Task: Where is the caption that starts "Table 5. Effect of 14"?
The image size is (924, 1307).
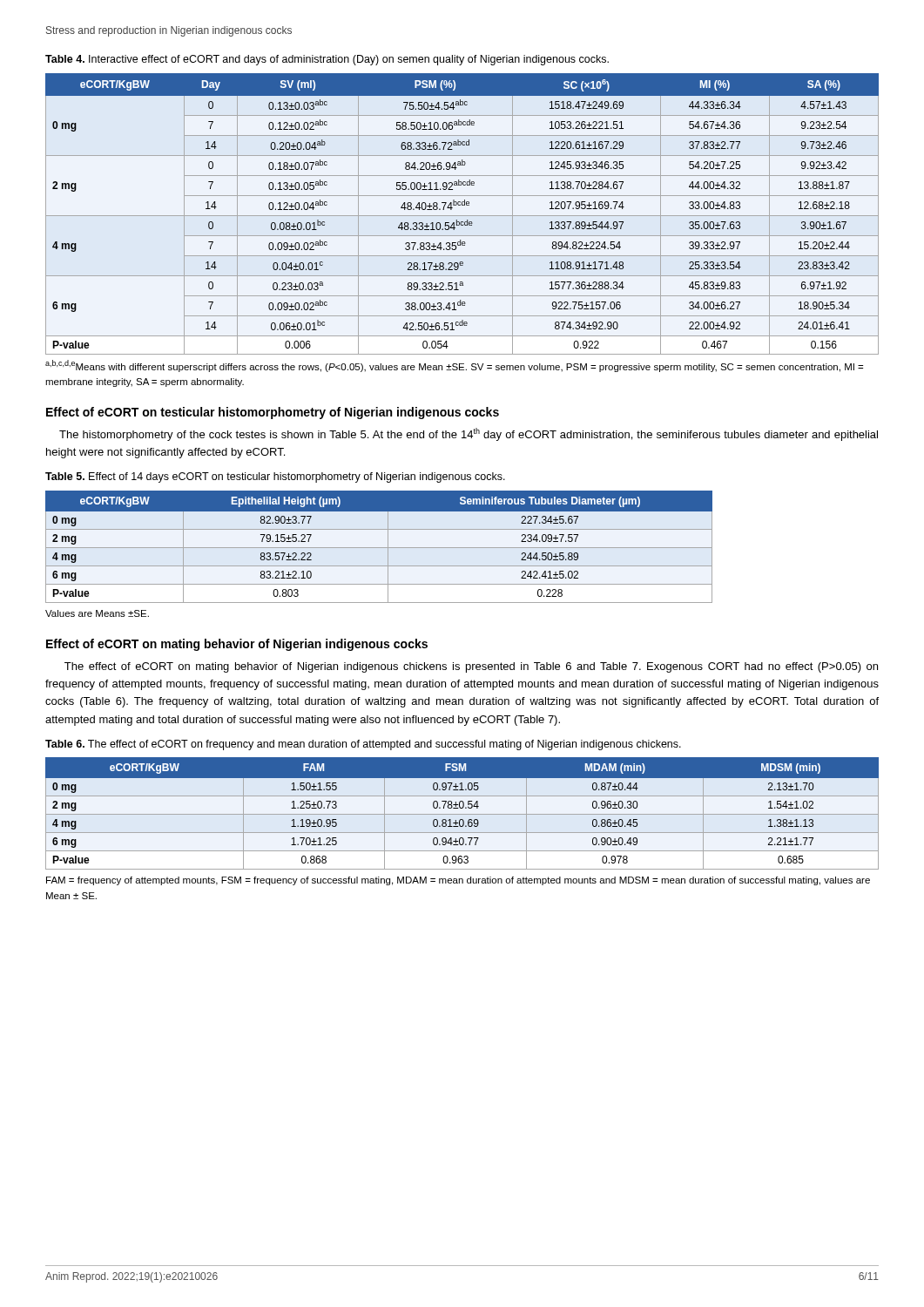Action: click(275, 477)
